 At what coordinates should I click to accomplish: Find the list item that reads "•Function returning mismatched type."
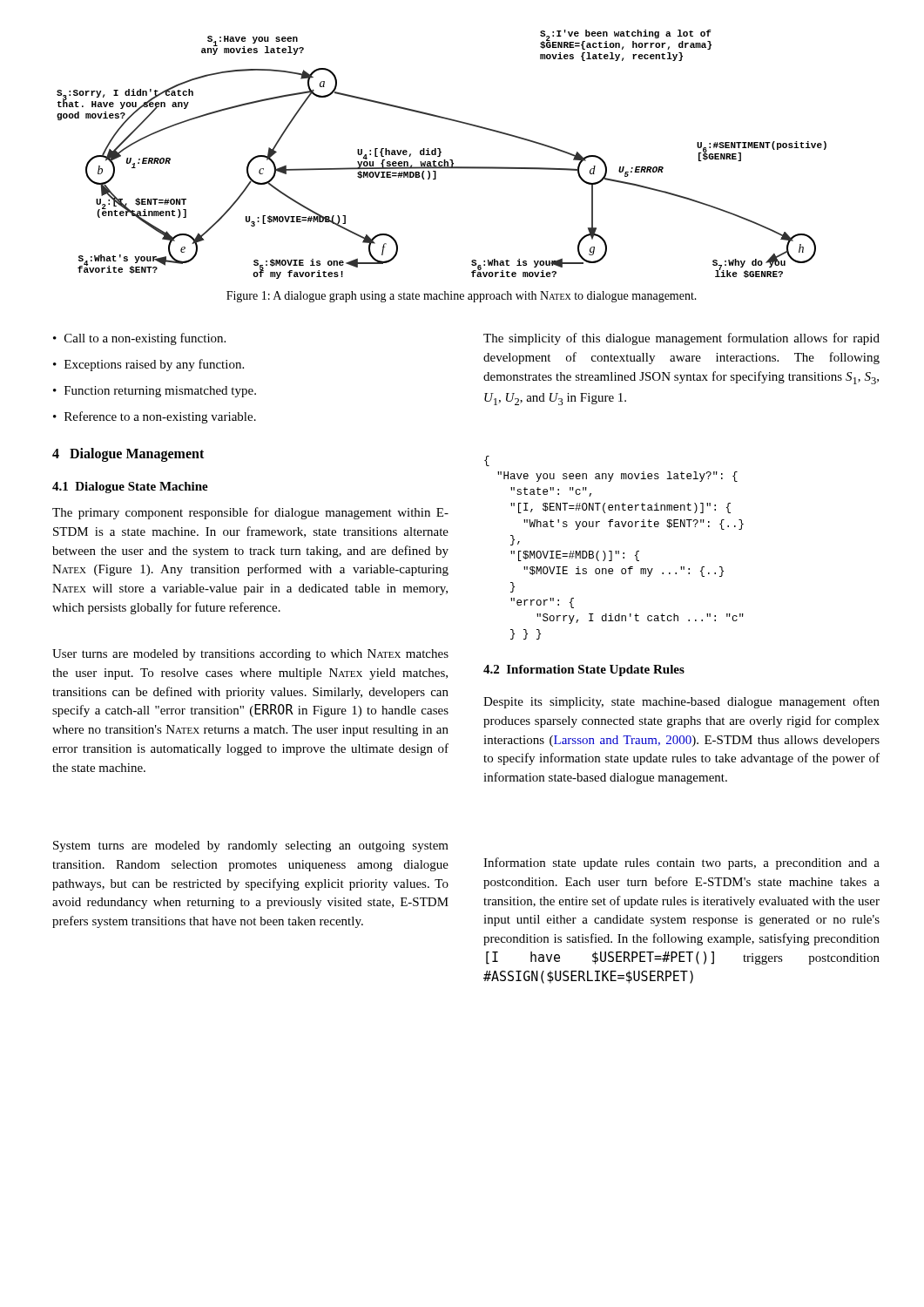tap(155, 391)
